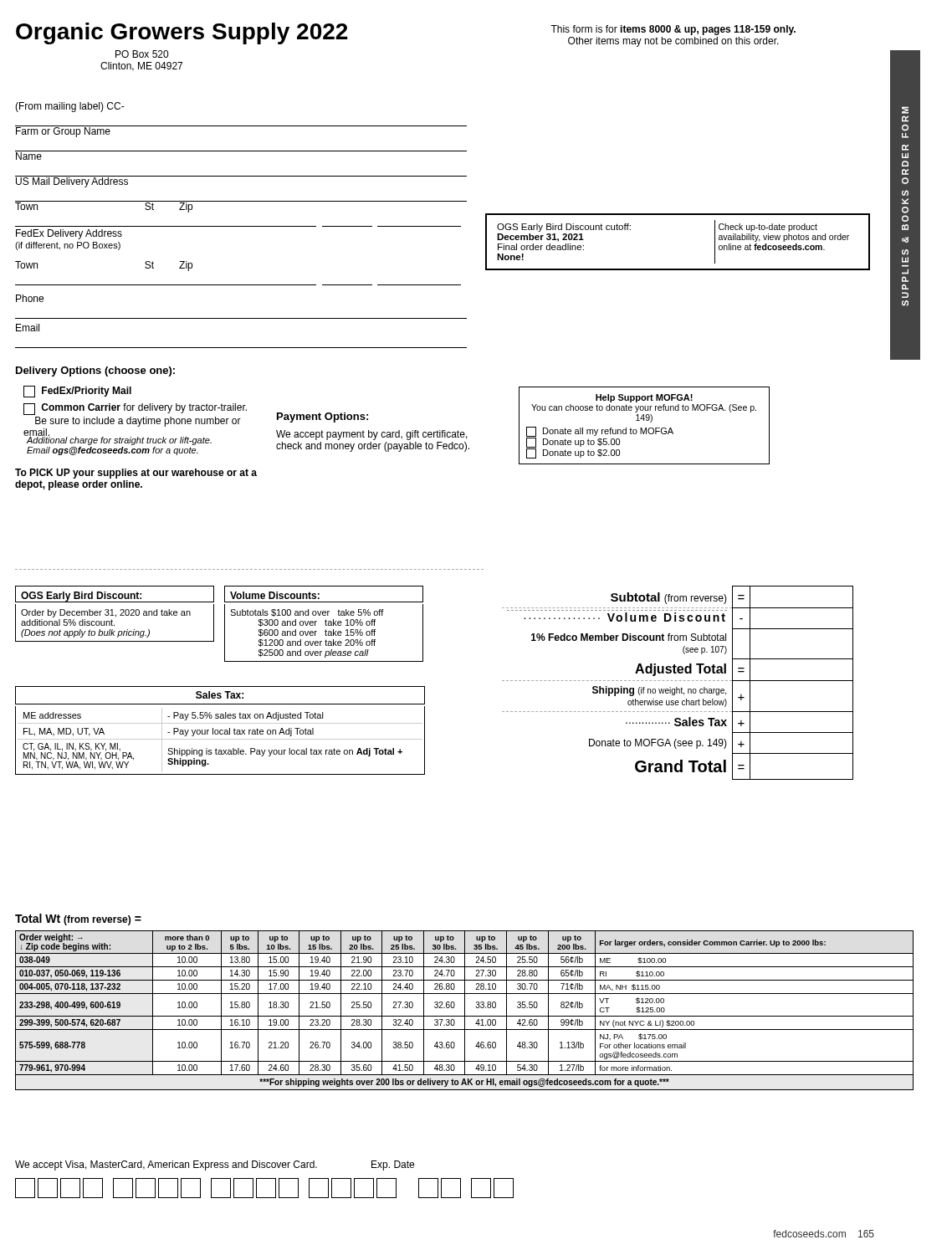The width and height of the screenshot is (952, 1255).
Task: Select the table that reads "up to 15 lbs."
Action: coord(464,1010)
